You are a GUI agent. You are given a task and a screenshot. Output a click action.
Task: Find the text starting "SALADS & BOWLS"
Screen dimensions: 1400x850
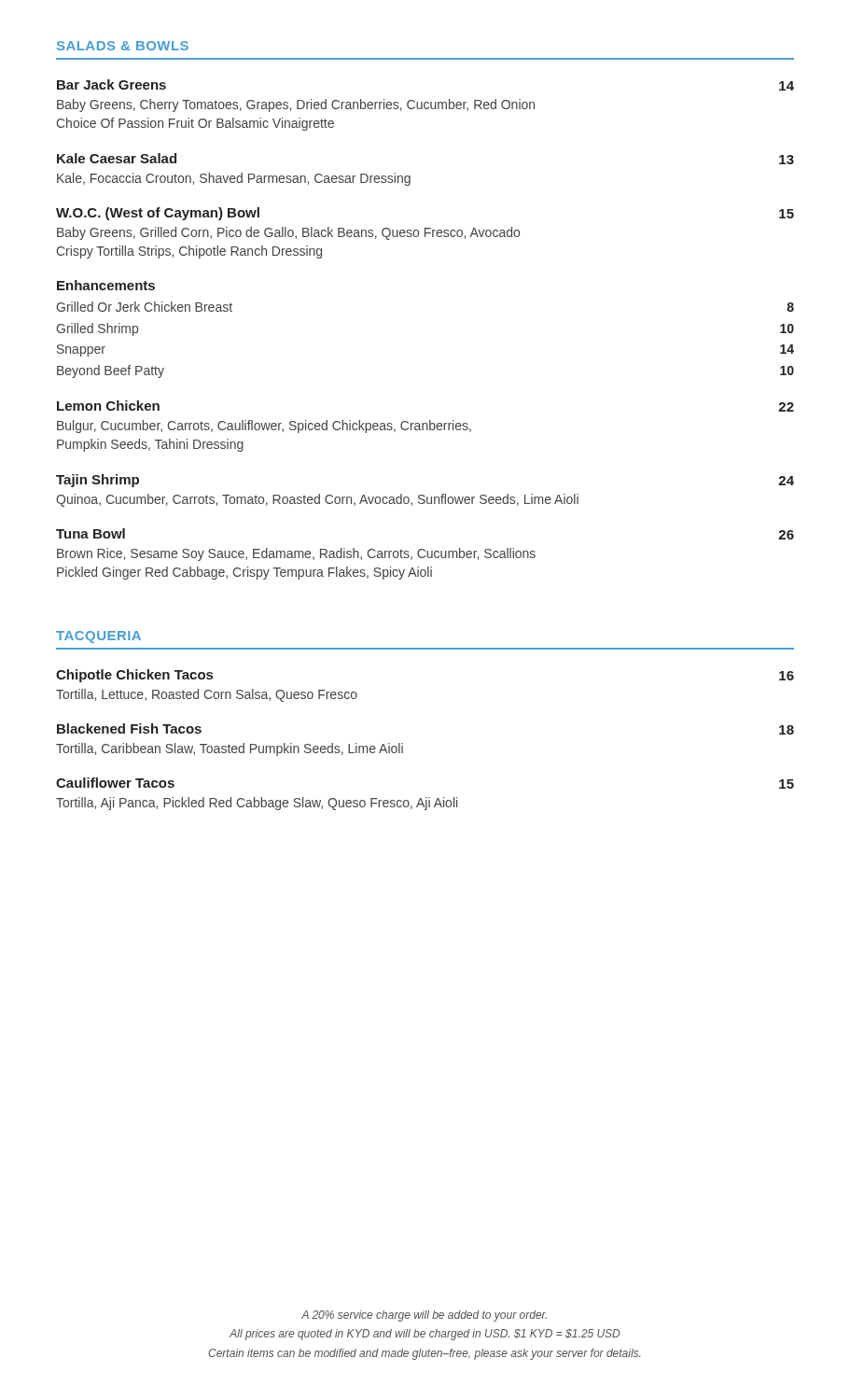point(123,45)
